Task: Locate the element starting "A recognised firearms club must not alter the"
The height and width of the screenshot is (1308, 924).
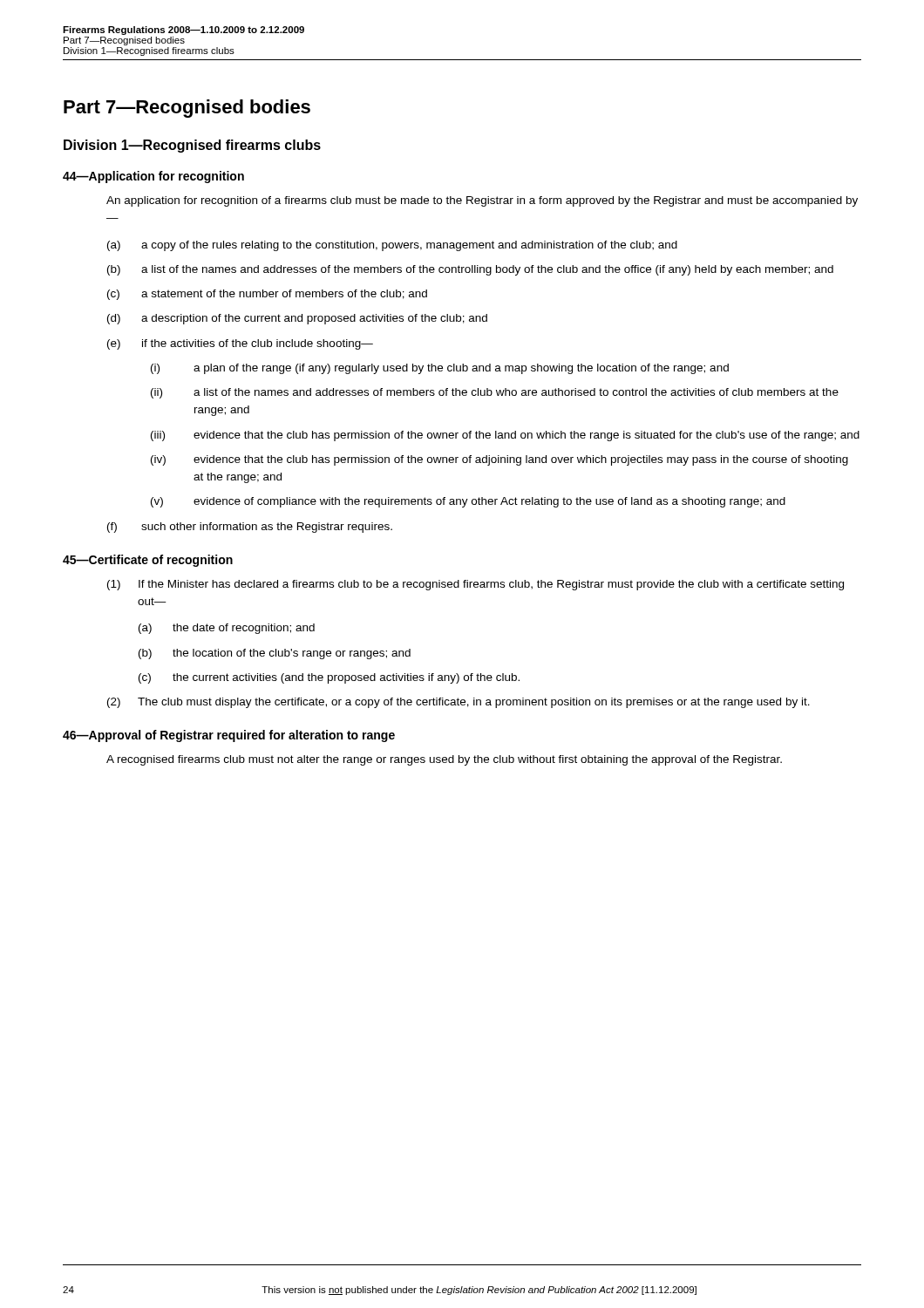Action: (445, 759)
